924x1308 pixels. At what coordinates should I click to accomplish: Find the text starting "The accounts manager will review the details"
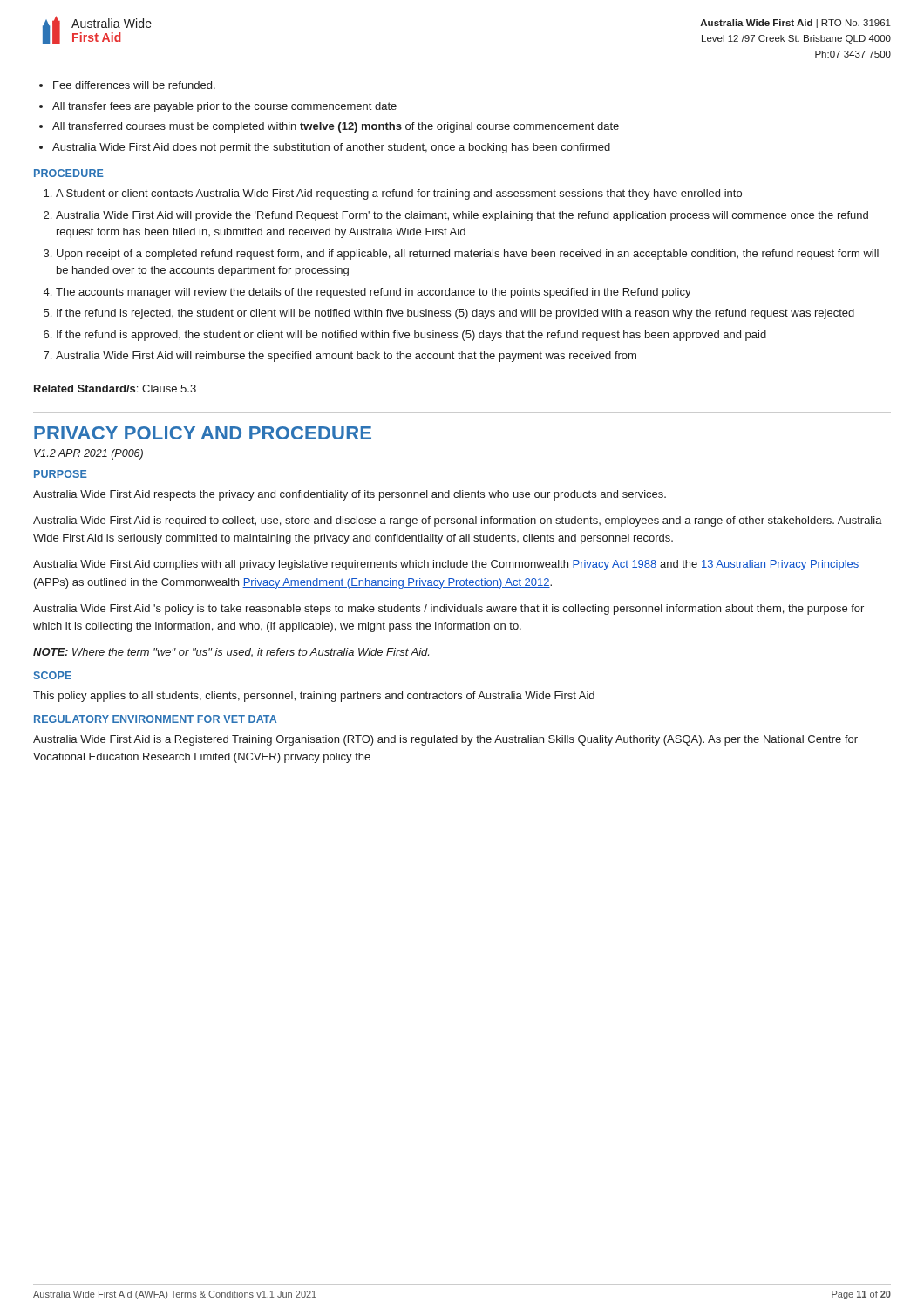click(373, 291)
